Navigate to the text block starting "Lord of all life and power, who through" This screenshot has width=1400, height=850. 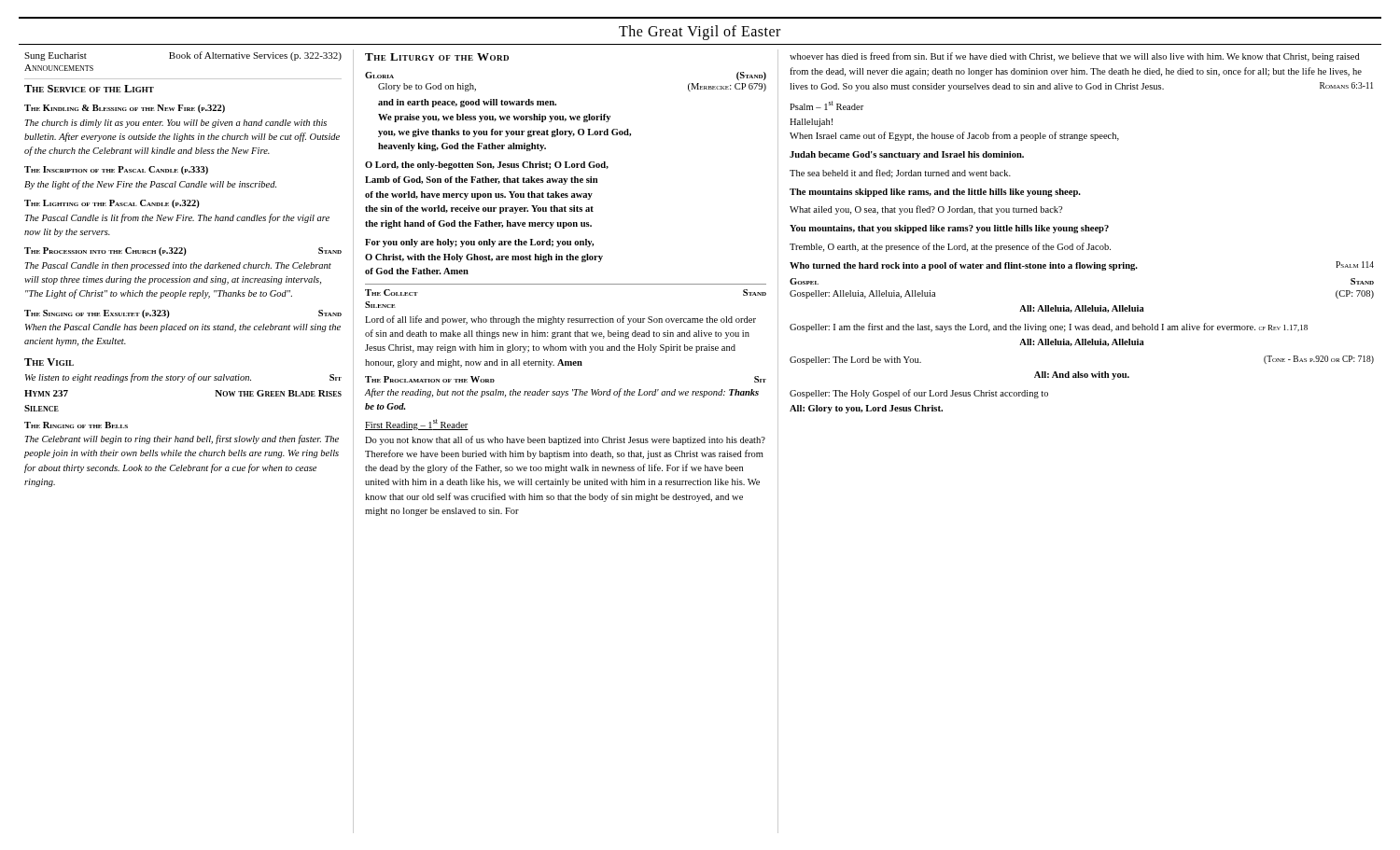pyautogui.click(x=560, y=341)
